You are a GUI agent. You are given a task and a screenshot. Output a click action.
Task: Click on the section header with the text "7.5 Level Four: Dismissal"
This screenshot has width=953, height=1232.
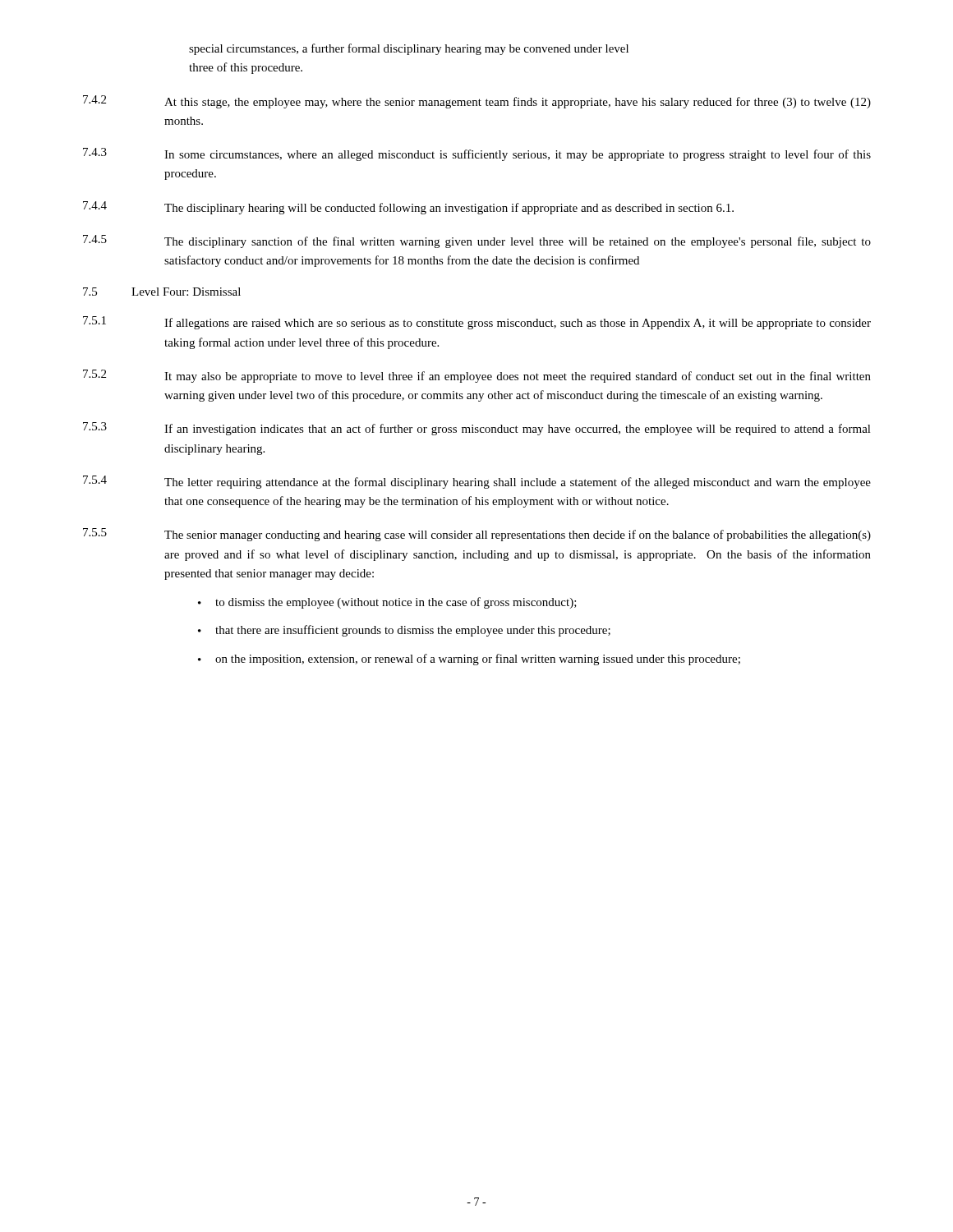162,292
